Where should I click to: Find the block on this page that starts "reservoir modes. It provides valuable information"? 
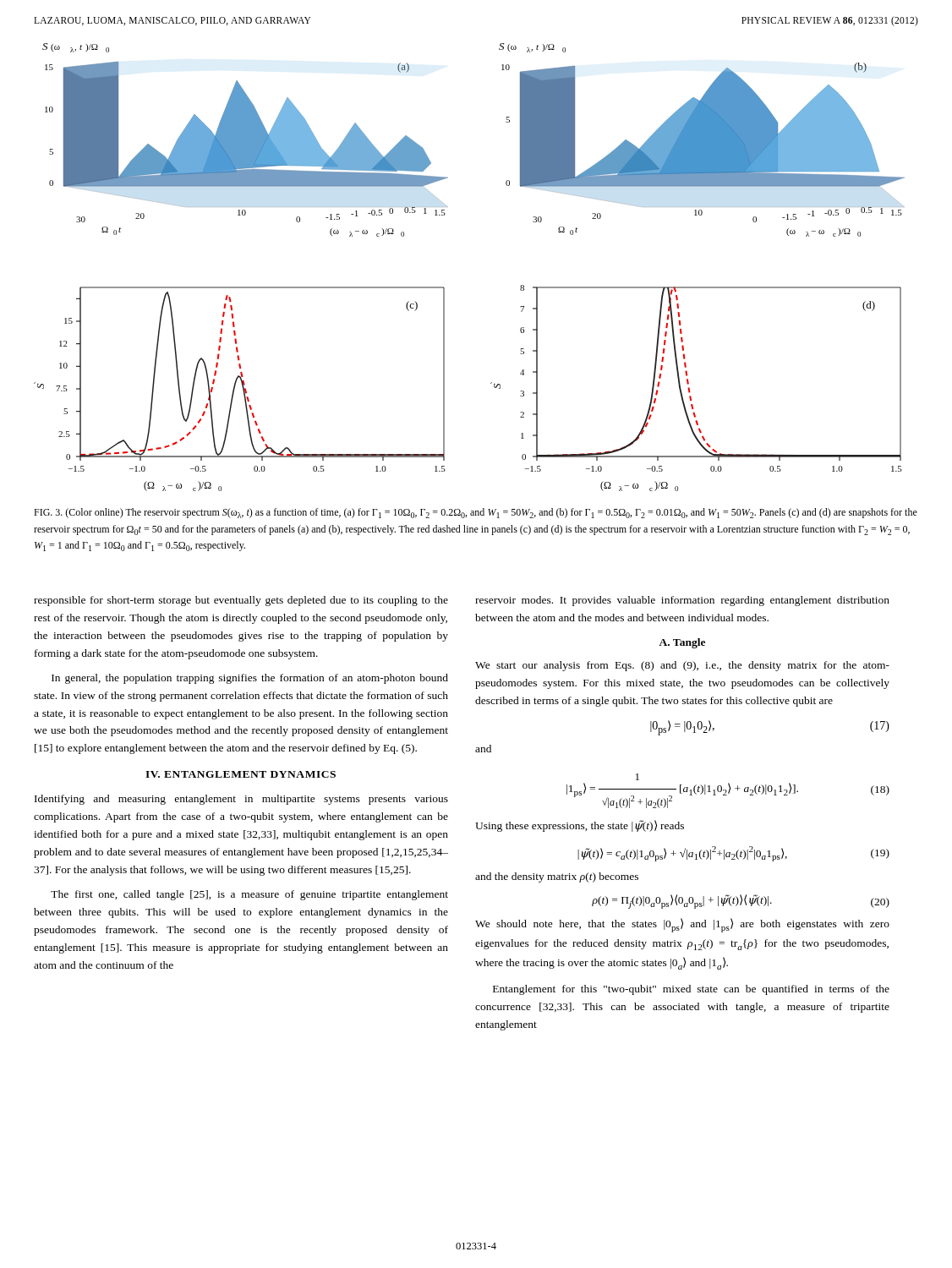tap(682, 609)
